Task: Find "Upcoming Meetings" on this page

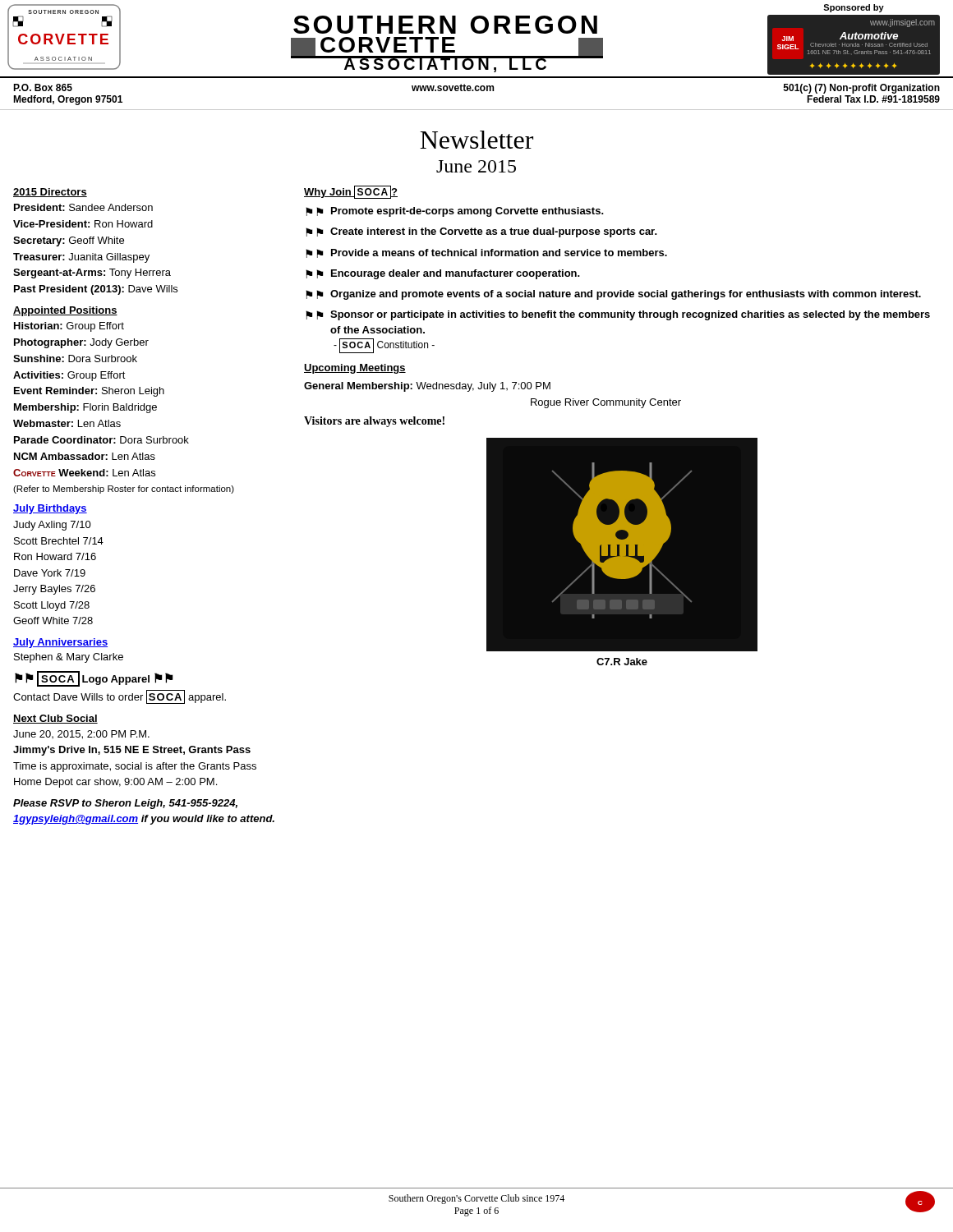Action: coord(355,368)
